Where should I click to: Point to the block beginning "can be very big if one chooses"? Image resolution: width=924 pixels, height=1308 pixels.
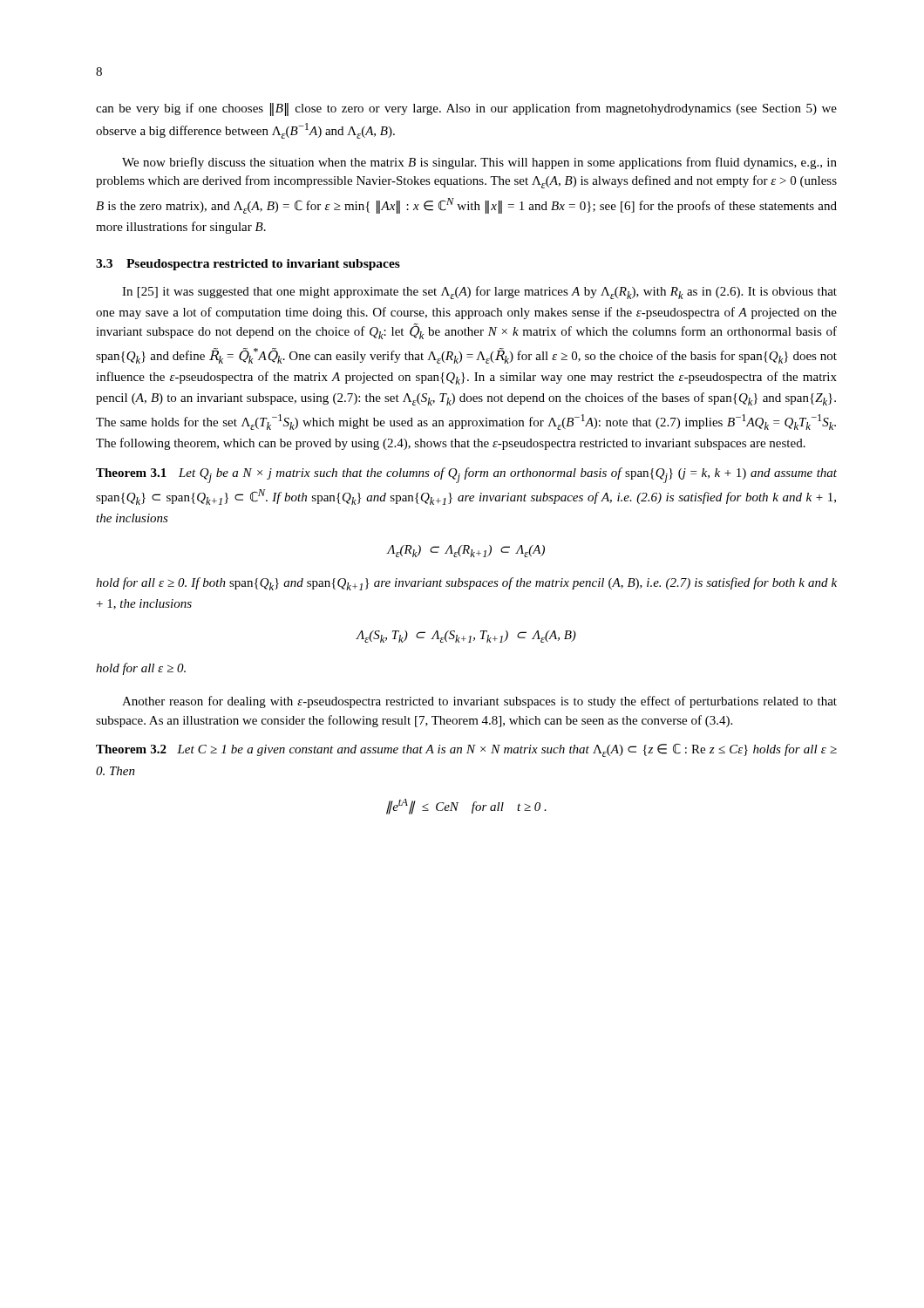(x=466, y=121)
